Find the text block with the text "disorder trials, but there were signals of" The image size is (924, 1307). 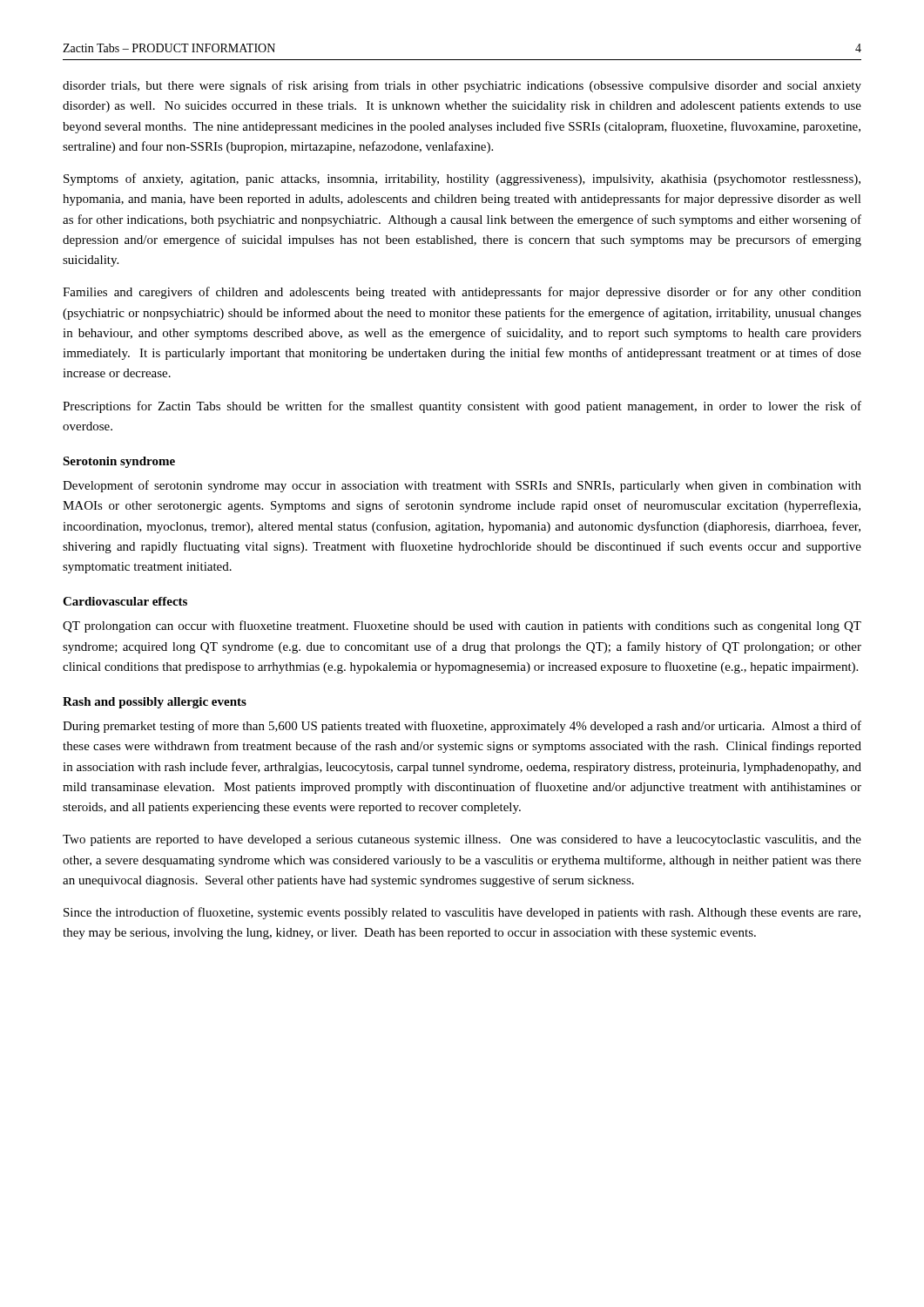(x=462, y=116)
